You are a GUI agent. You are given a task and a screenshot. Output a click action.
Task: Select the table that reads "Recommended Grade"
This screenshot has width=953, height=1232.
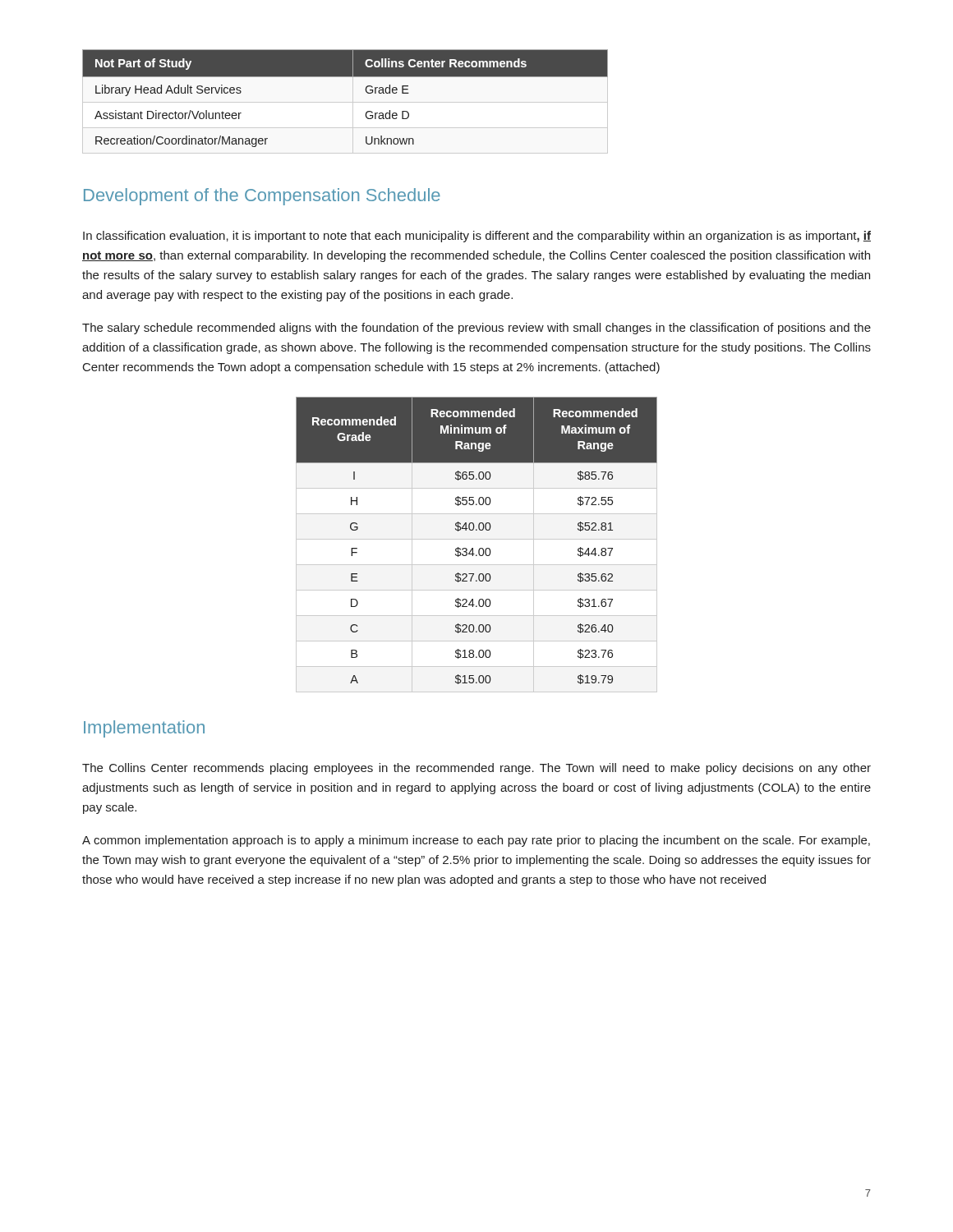(x=476, y=544)
